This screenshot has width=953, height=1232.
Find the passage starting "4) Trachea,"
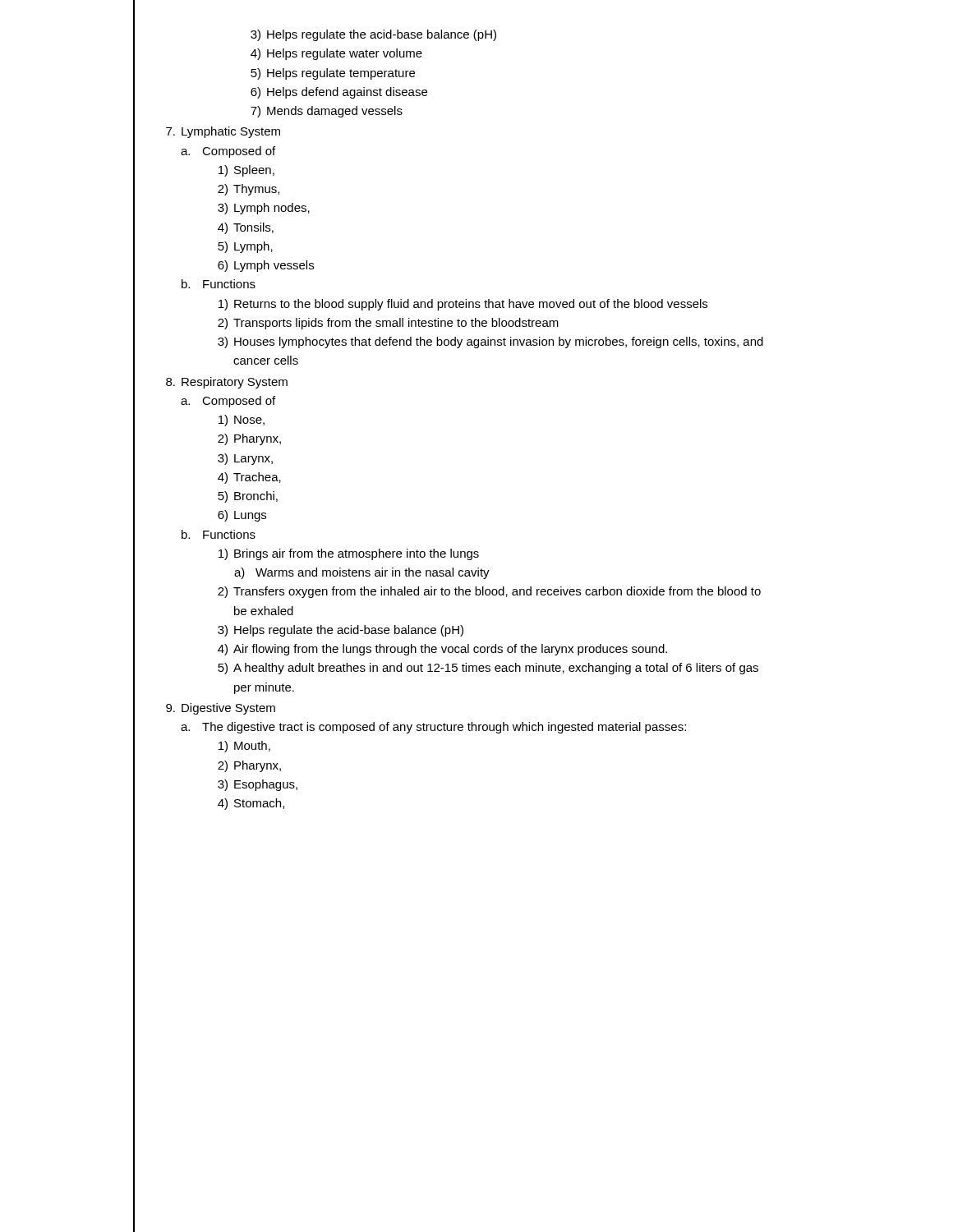249,478
